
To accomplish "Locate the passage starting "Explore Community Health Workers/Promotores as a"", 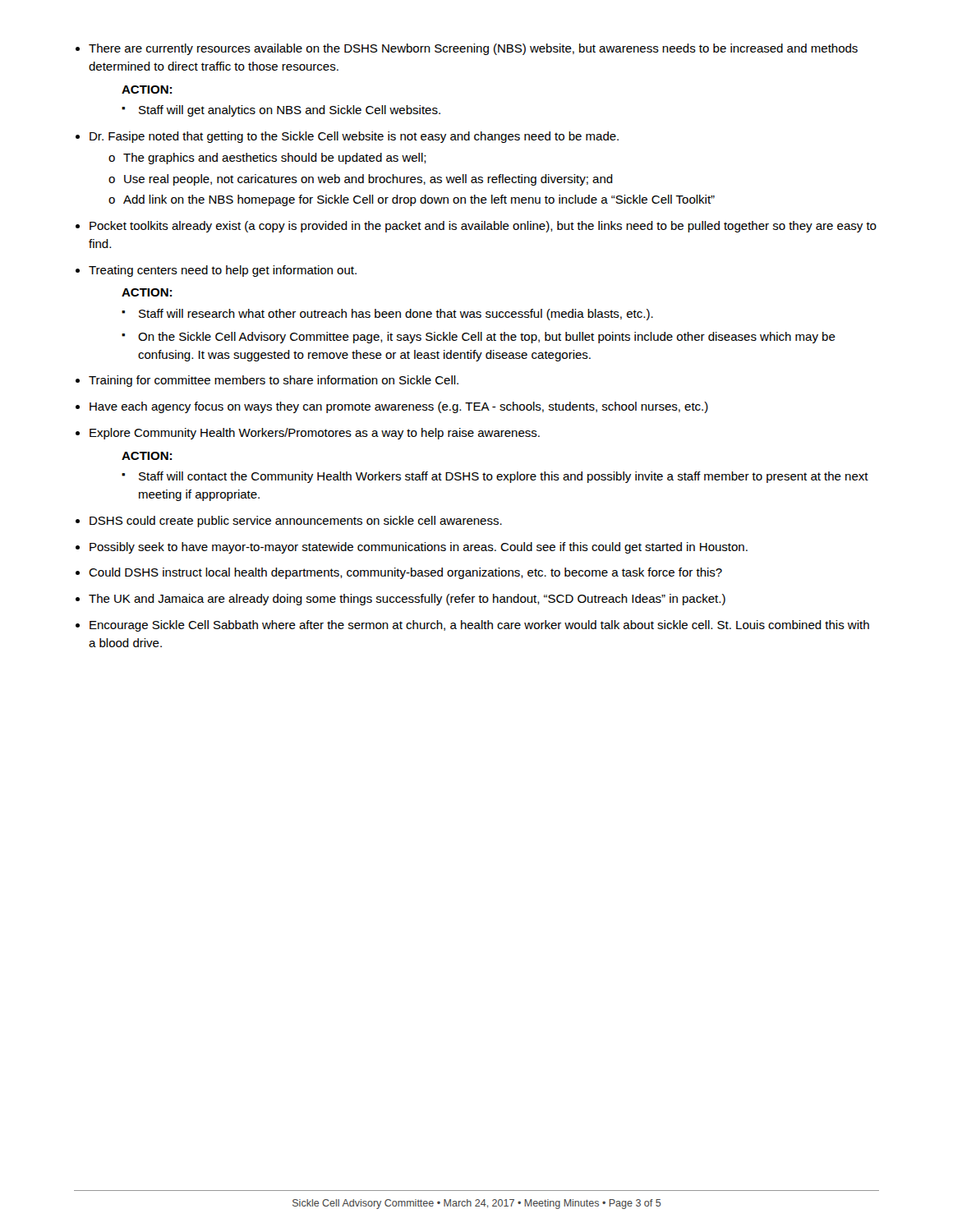I will tap(484, 464).
